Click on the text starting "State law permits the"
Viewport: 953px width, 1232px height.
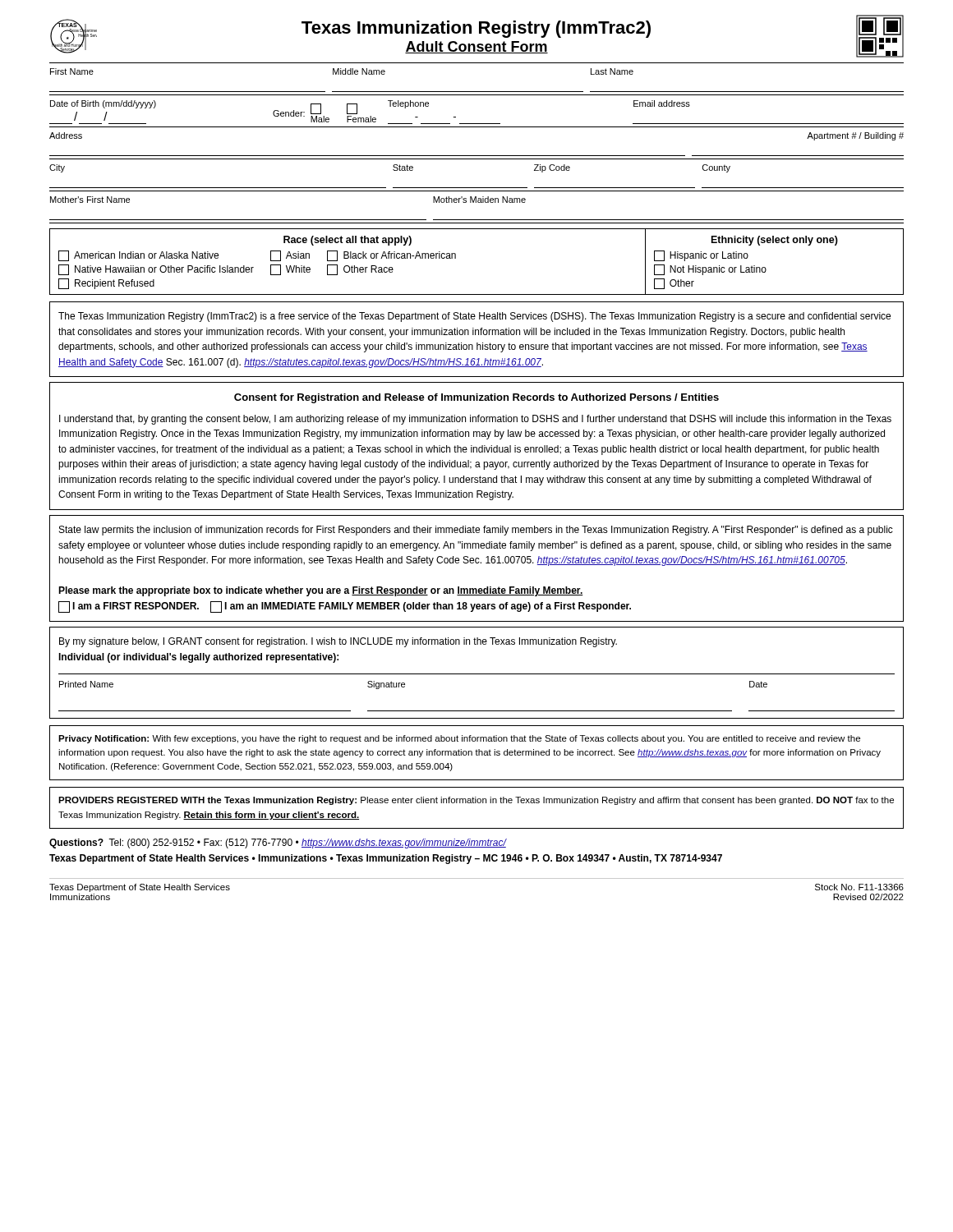point(476,568)
